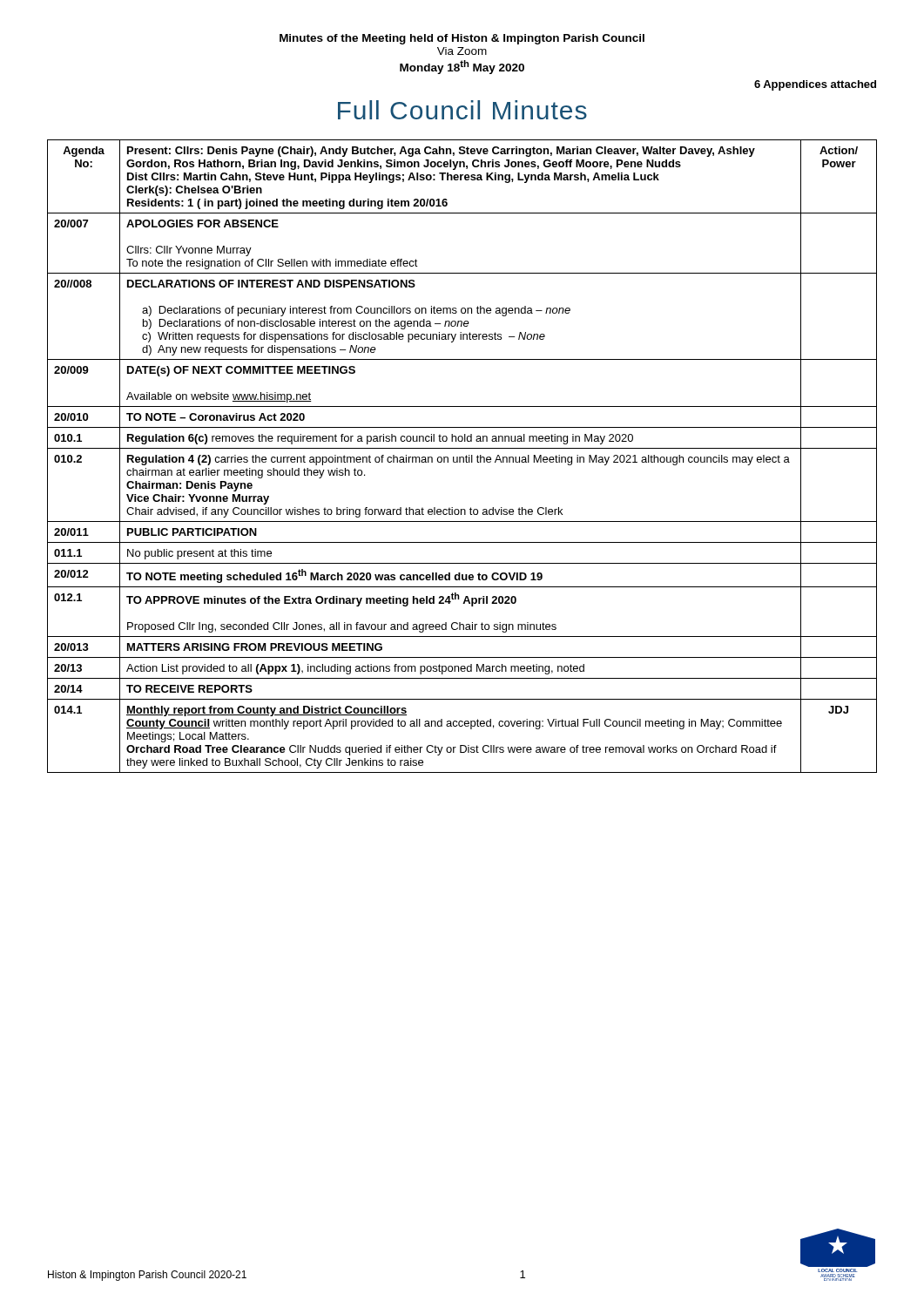
Task: Select the table
Action: (x=462, y=456)
